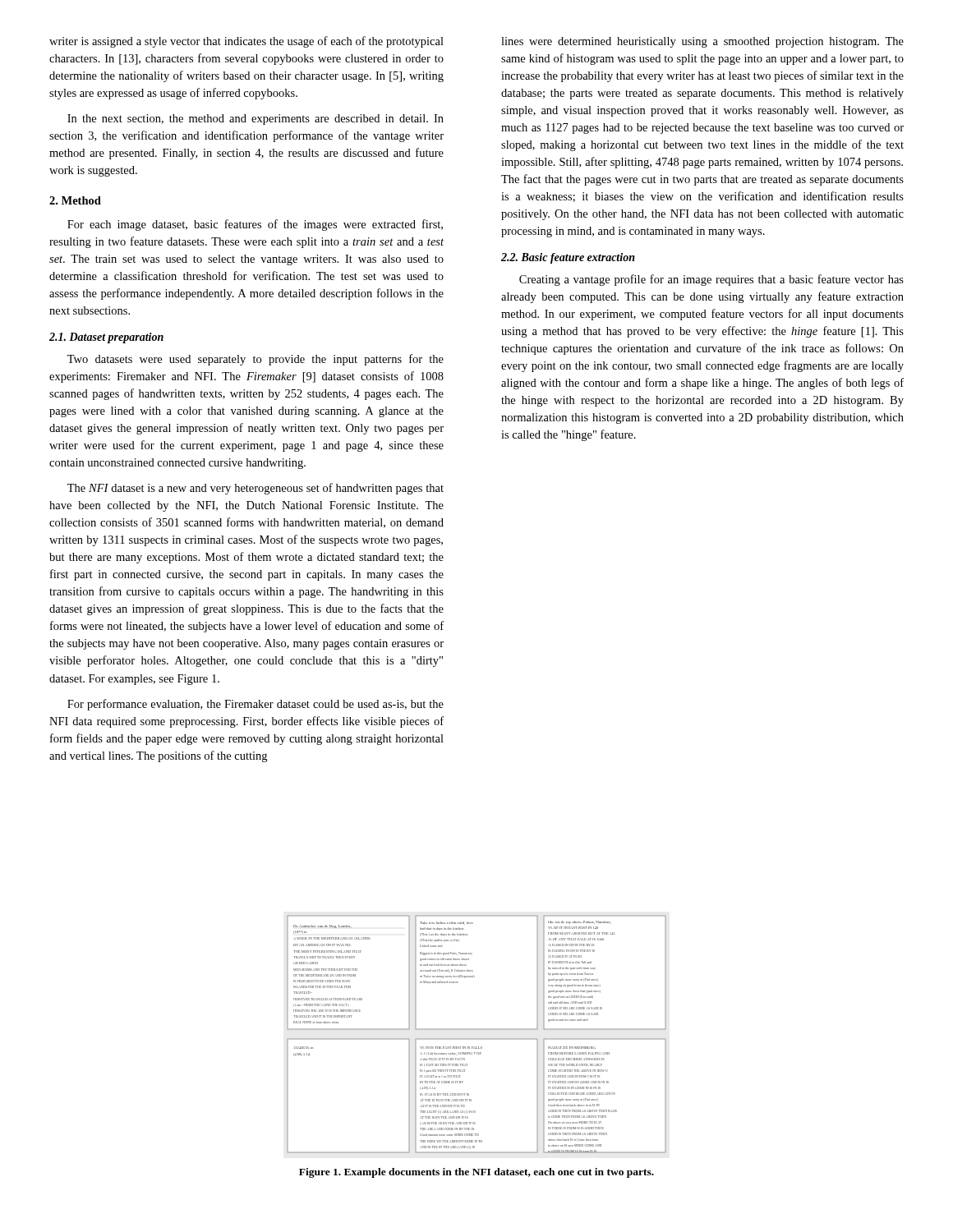The height and width of the screenshot is (1232, 953).
Task: Click on the passage starting "2.2. Basic feature extraction"
Action: [568, 258]
